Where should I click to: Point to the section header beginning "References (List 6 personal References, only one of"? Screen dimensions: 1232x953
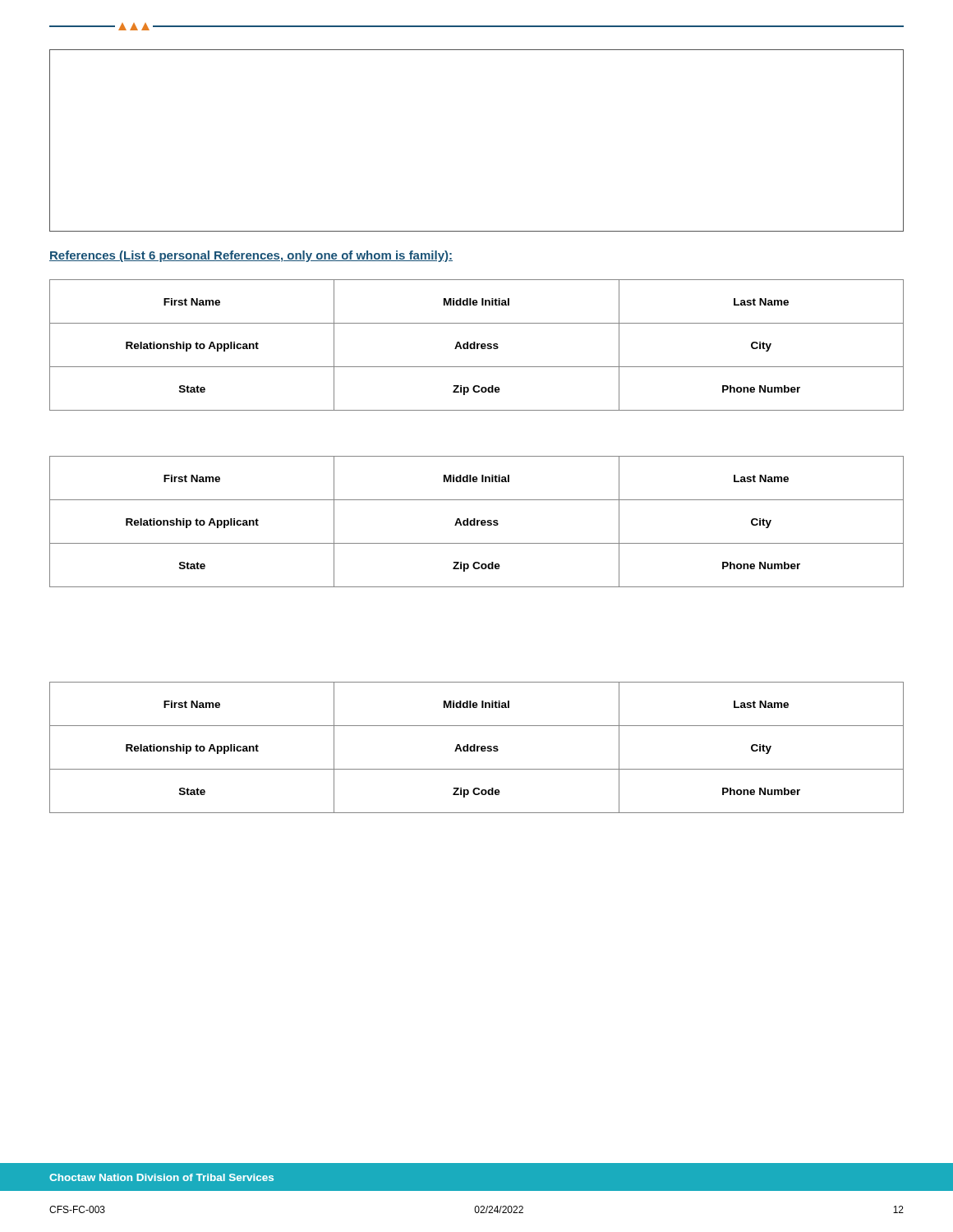click(251, 255)
